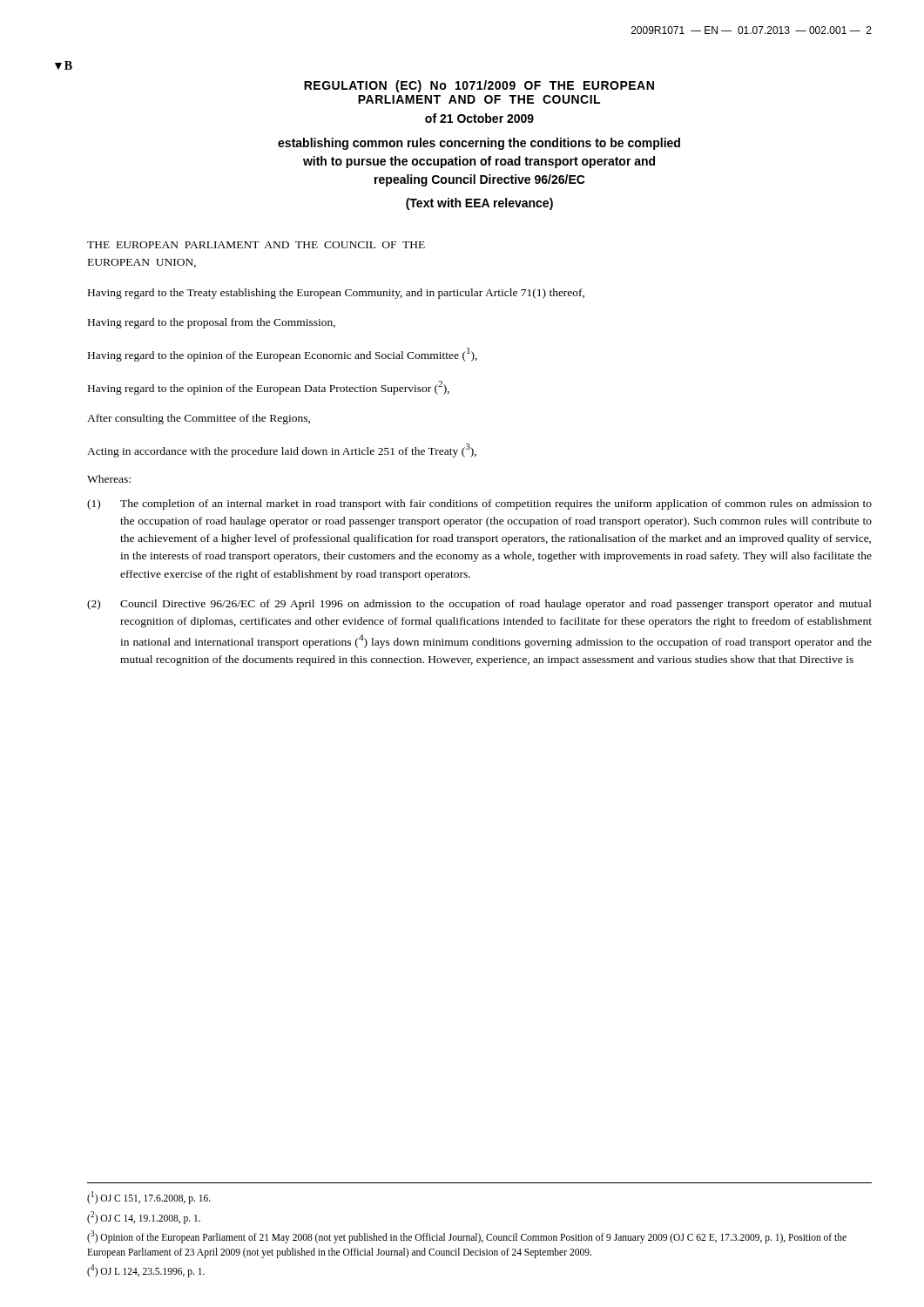Select the passage starting "REGULATION (EC) No"
The width and height of the screenshot is (924, 1307).
(x=479, y=144)
